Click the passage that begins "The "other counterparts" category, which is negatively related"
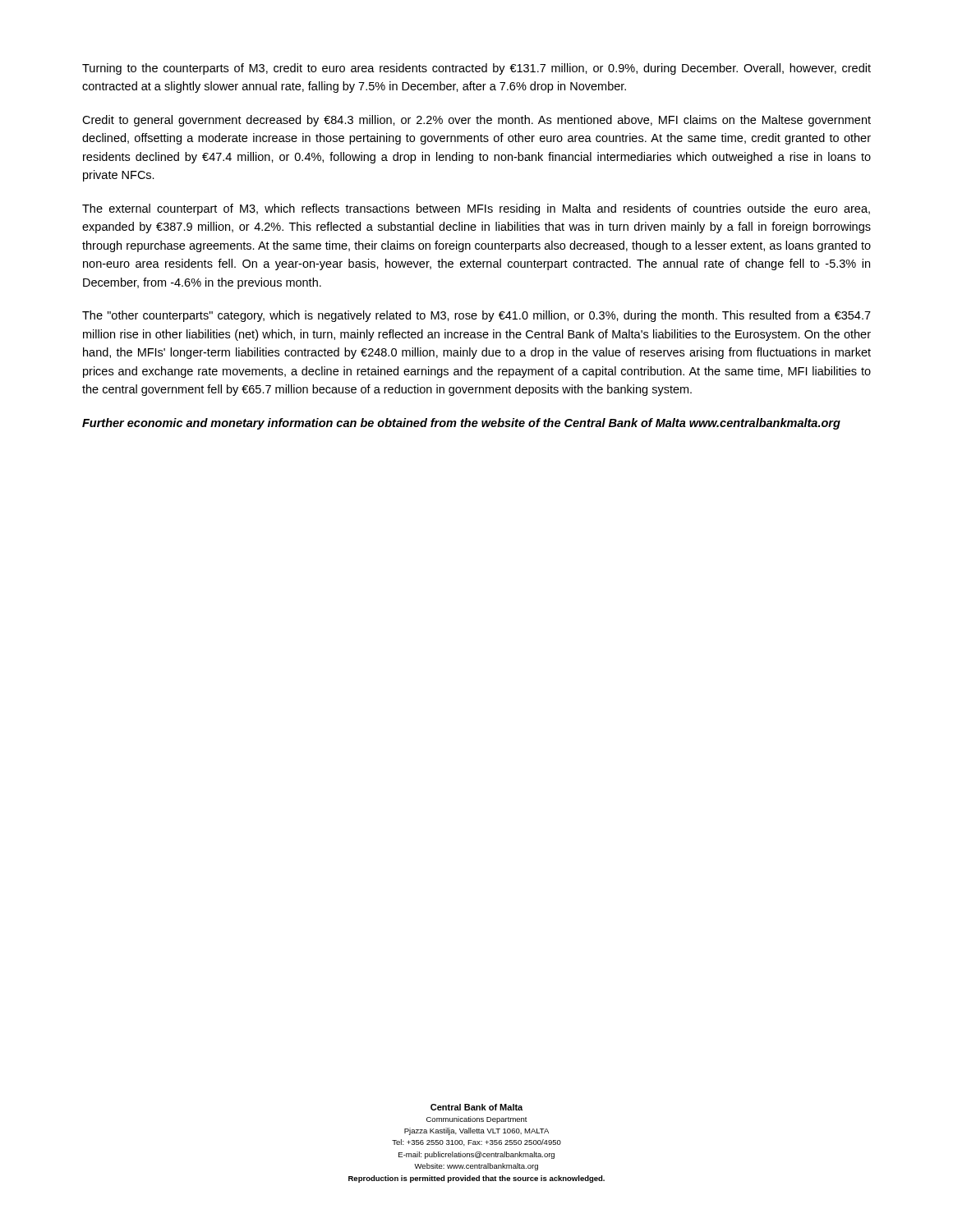The image size is (953, 1232). coord(476,352)
